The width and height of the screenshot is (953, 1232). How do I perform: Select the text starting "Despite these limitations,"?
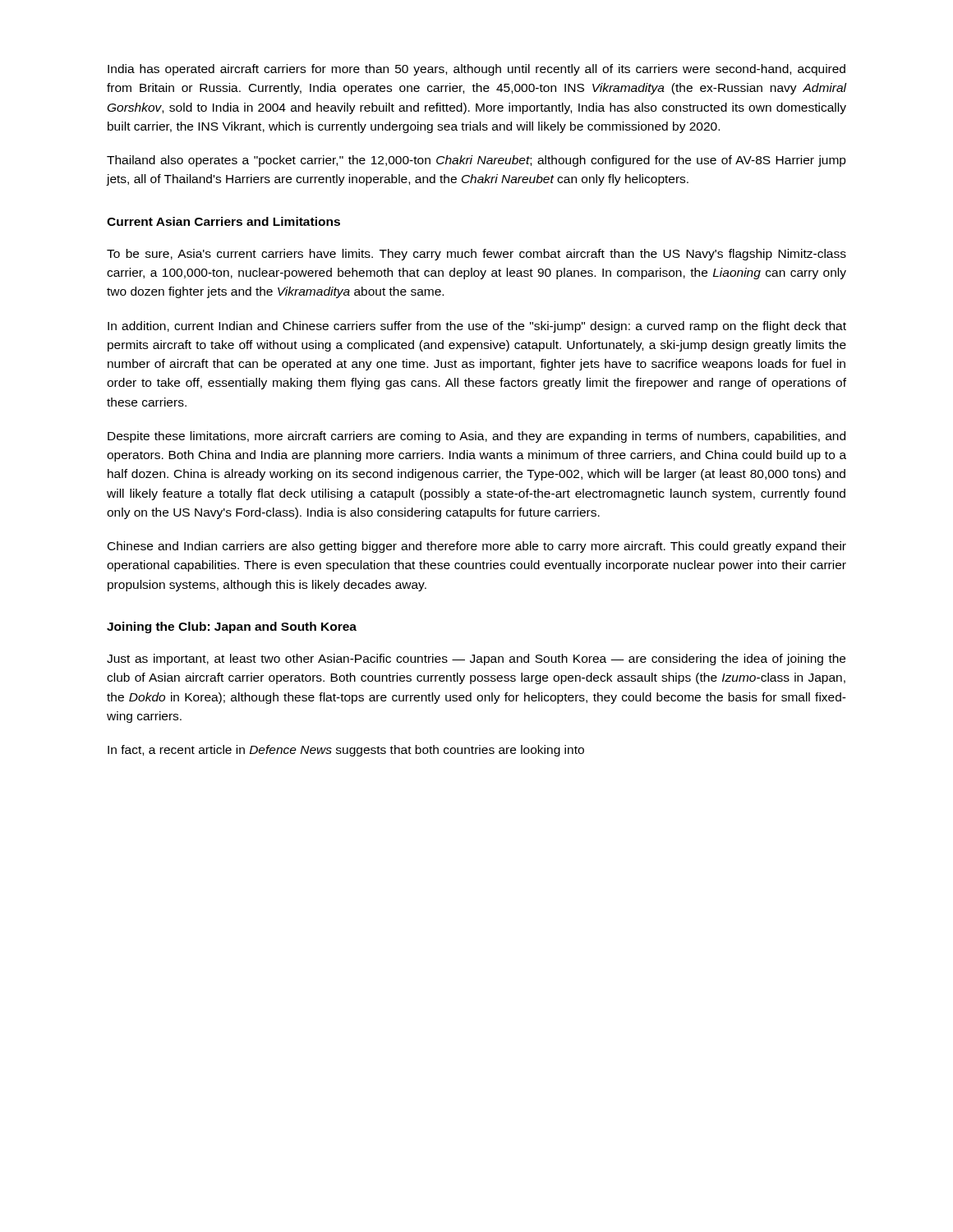pos(476,474)
